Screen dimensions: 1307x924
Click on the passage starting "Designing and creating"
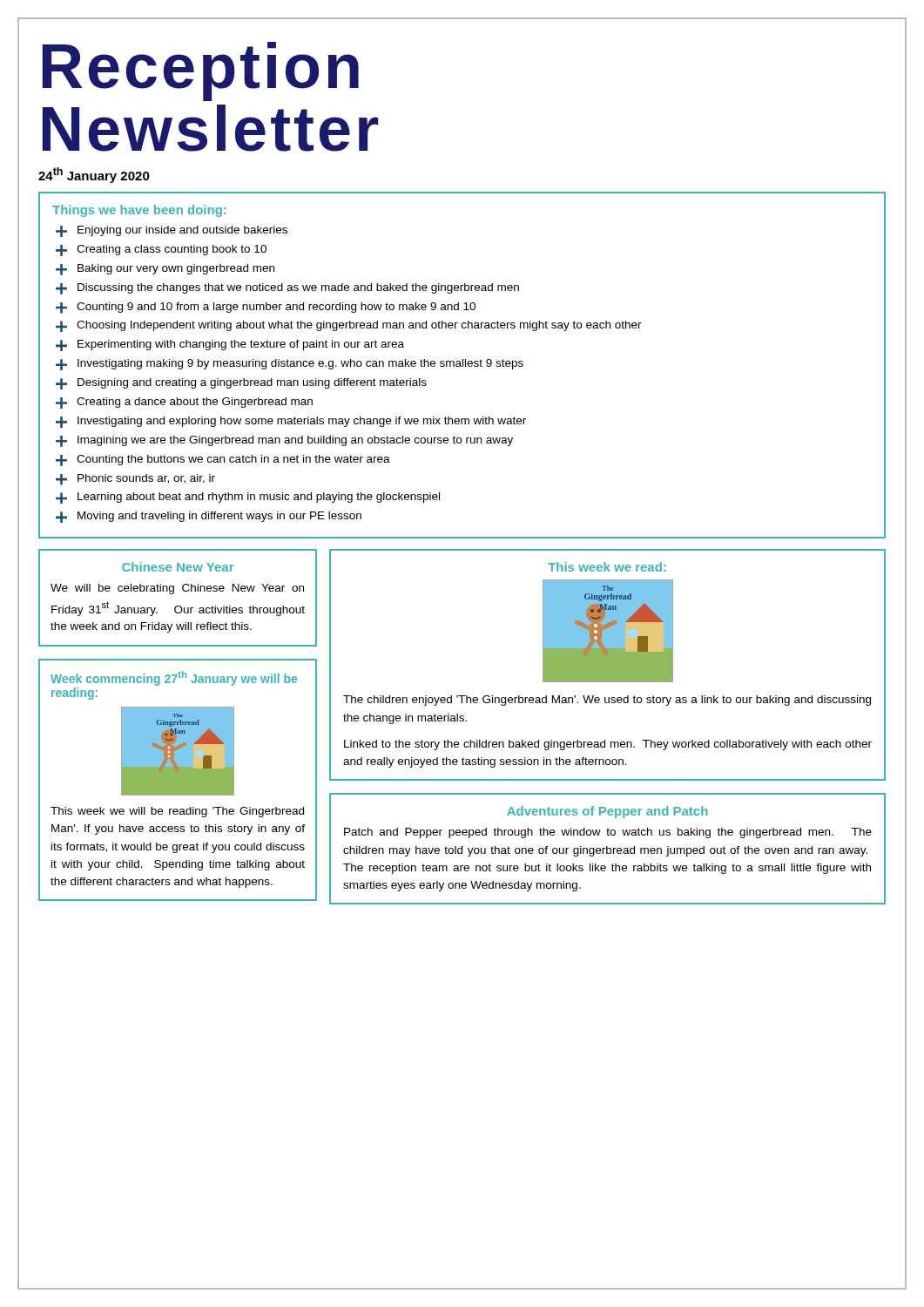[x=252, y=382]
